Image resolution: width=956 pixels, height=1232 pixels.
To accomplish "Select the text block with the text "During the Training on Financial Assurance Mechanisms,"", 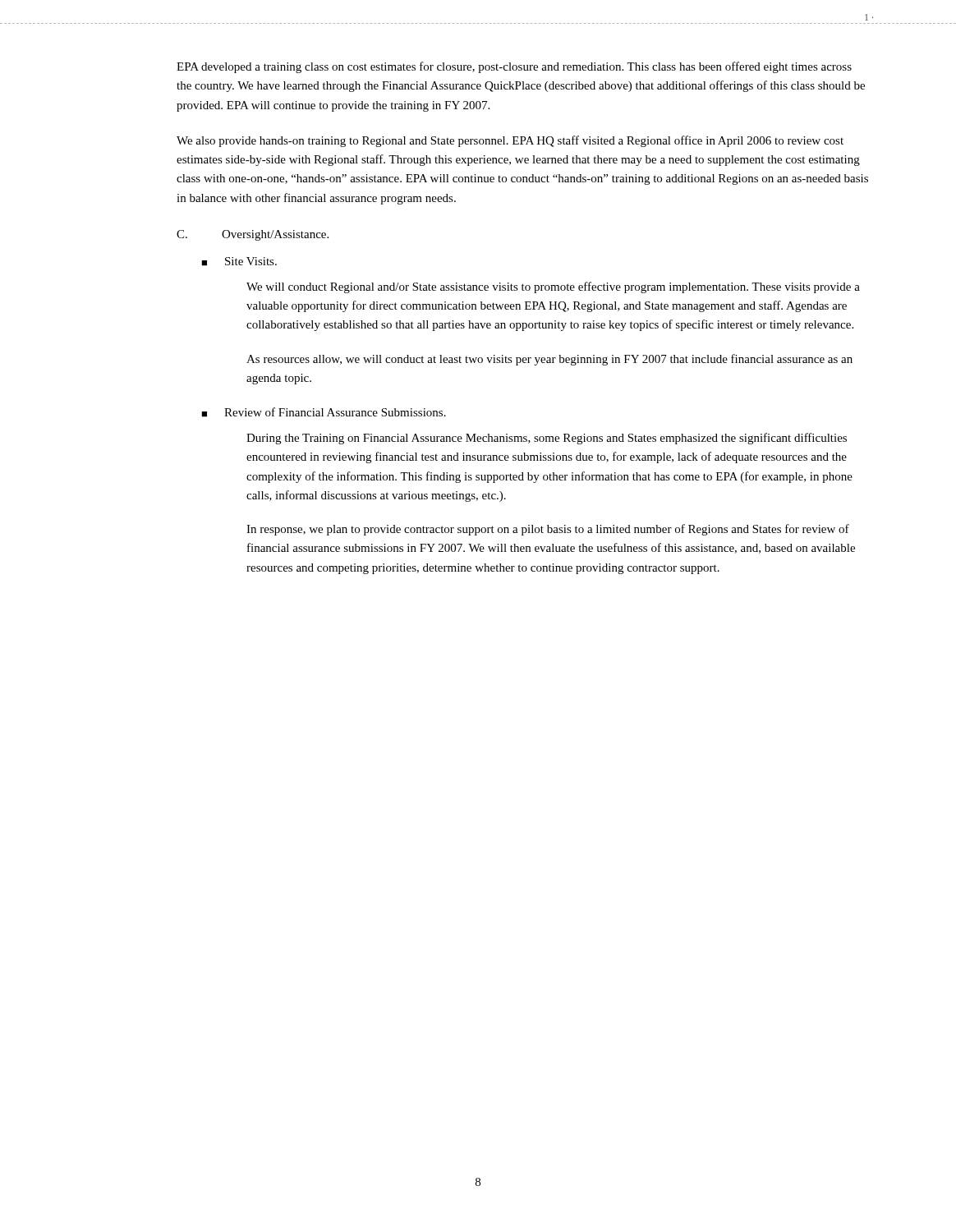I will 549,466.
